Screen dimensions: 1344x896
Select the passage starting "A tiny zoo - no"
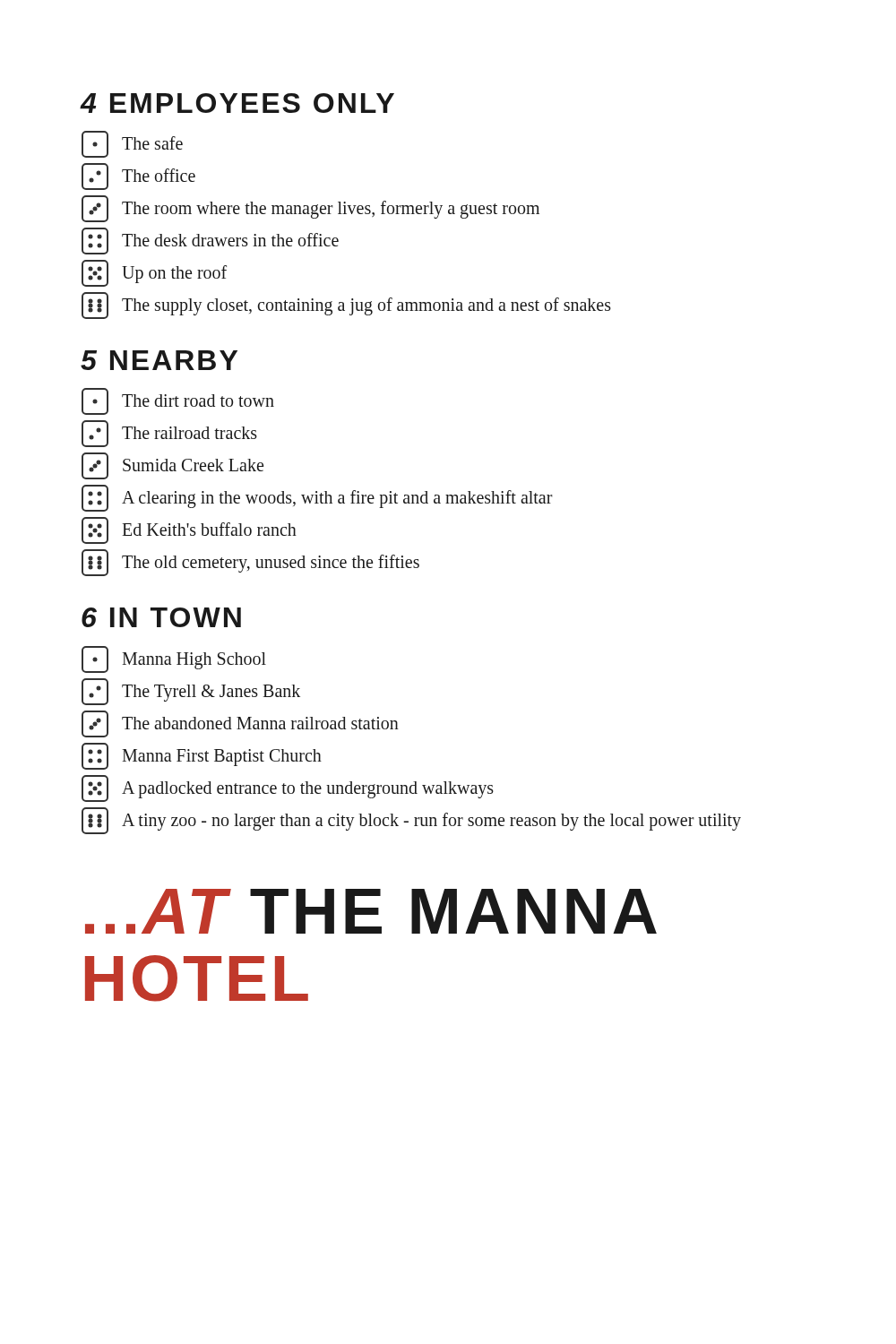[x=411, y=819]
